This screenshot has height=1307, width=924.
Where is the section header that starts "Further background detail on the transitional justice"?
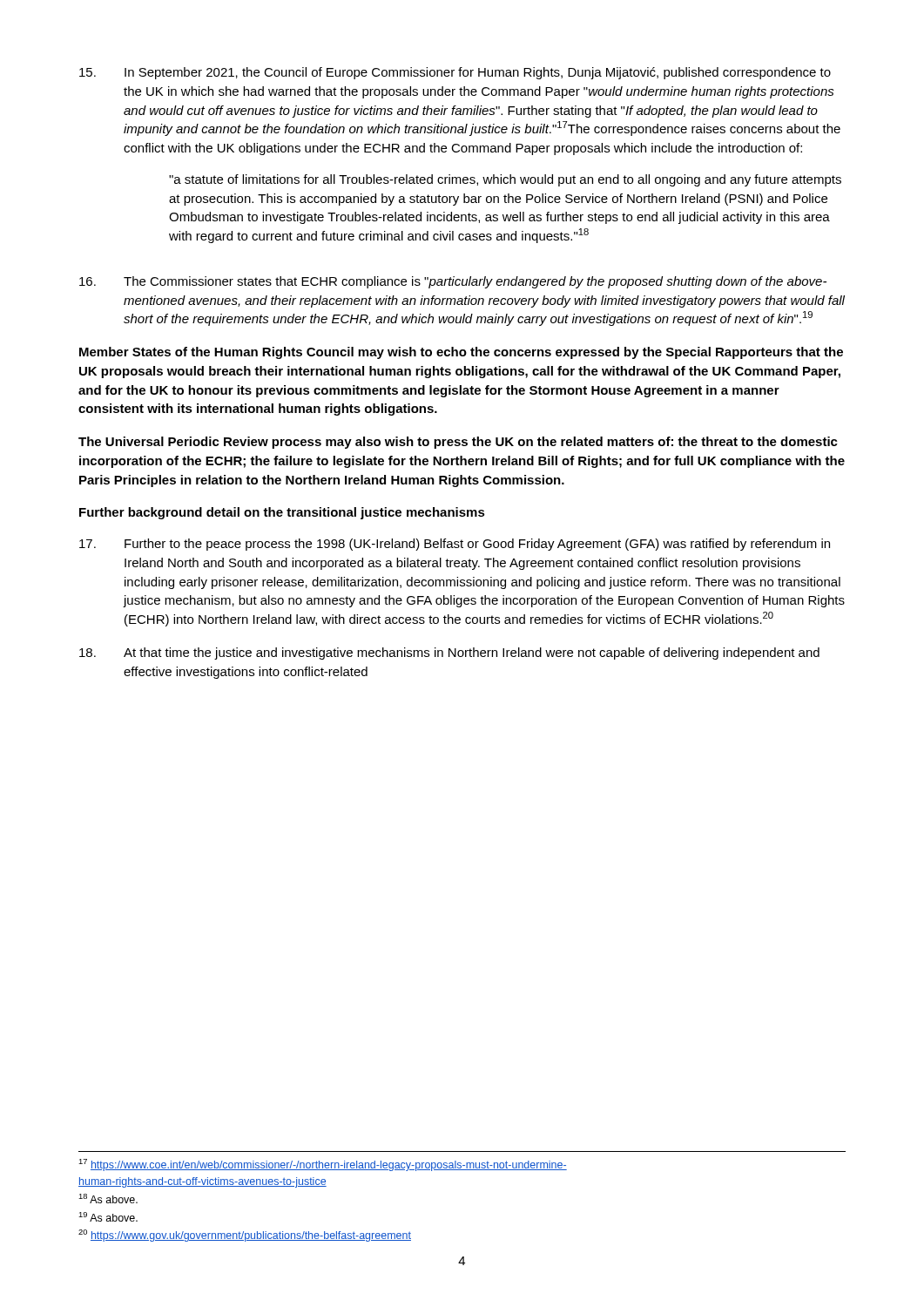[x=282, y=512]
